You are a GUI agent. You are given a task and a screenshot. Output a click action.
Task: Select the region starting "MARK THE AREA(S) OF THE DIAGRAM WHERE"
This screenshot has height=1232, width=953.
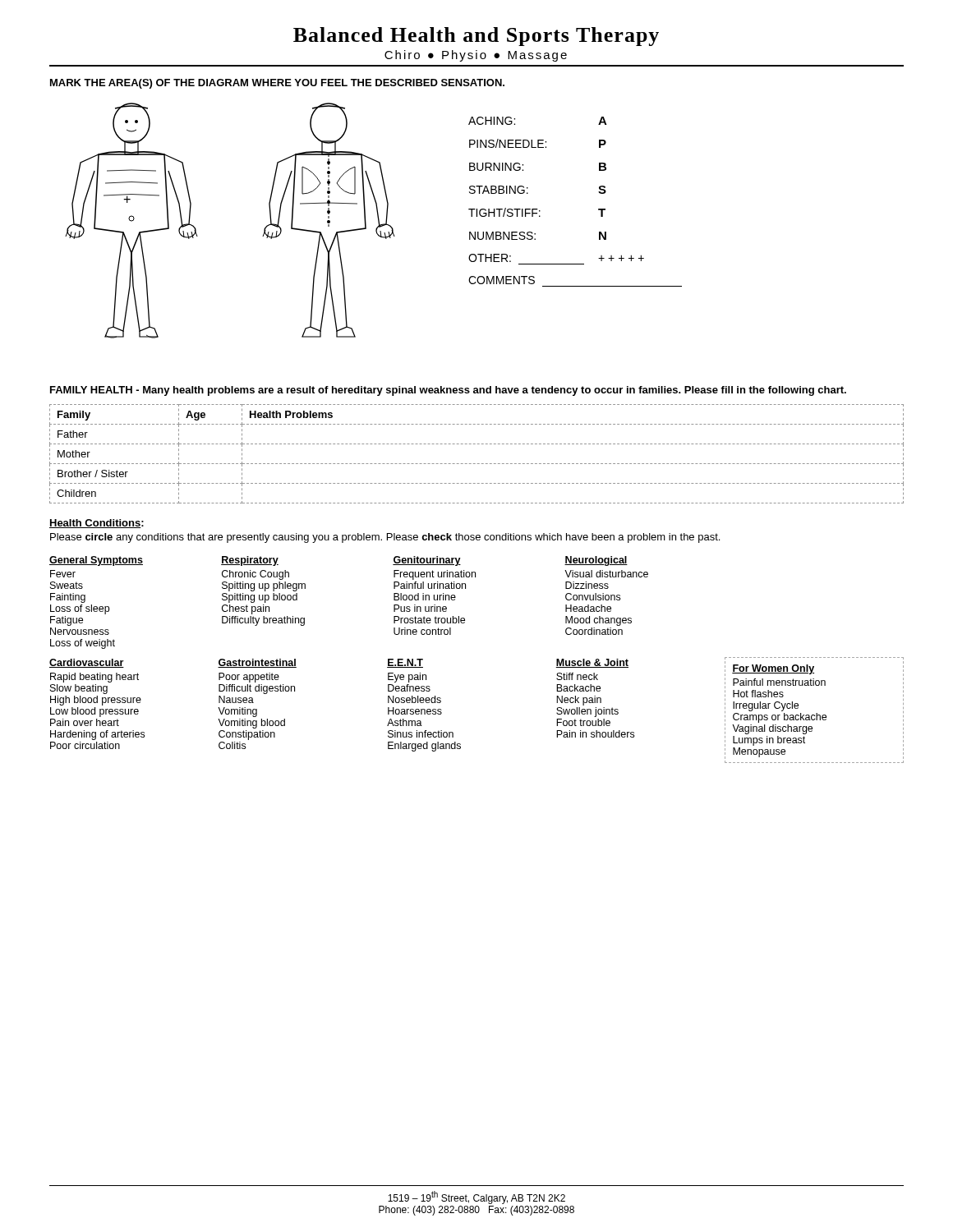coord(277,83)
